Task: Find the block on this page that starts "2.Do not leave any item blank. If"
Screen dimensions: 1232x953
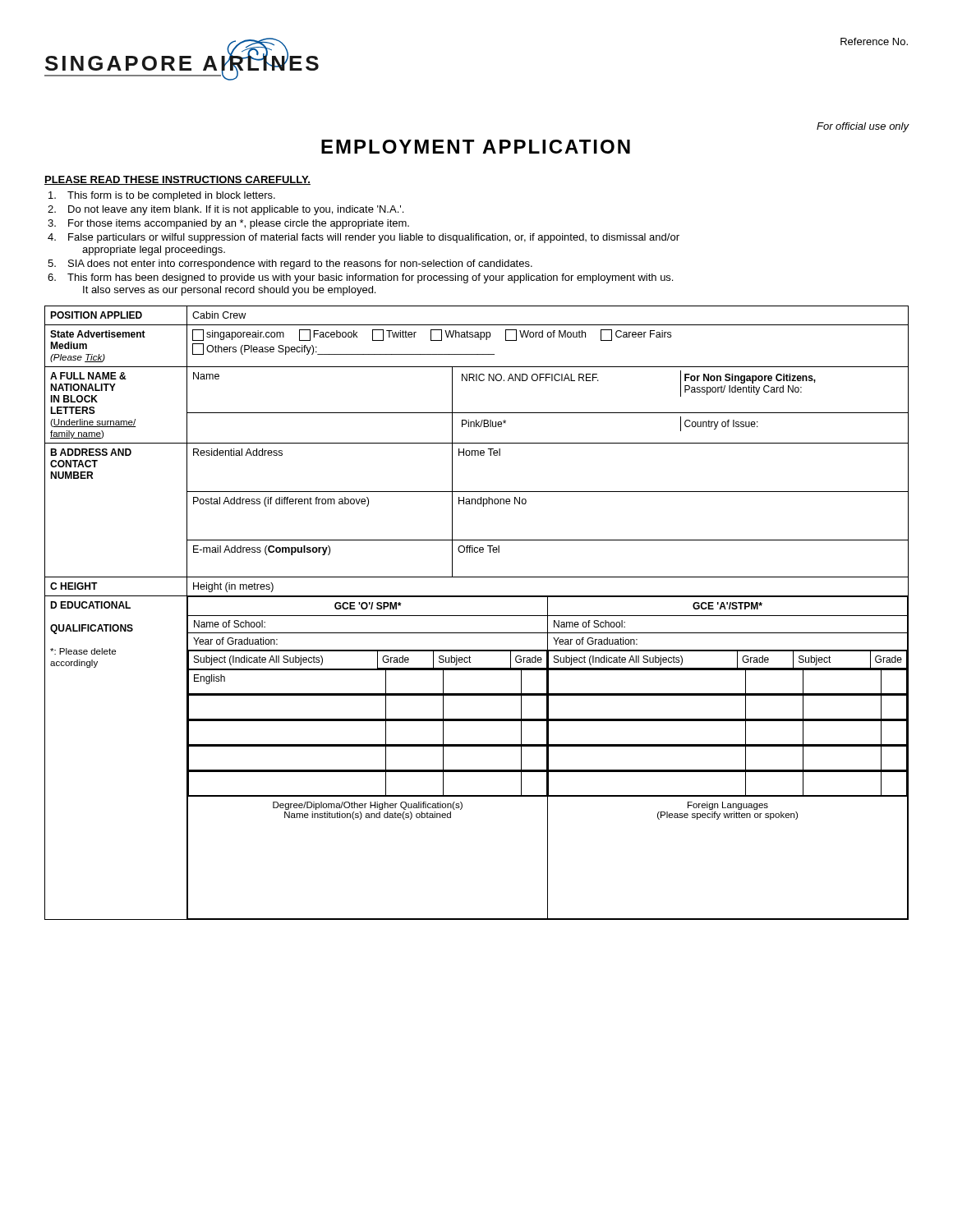Action: pos(226,209)
